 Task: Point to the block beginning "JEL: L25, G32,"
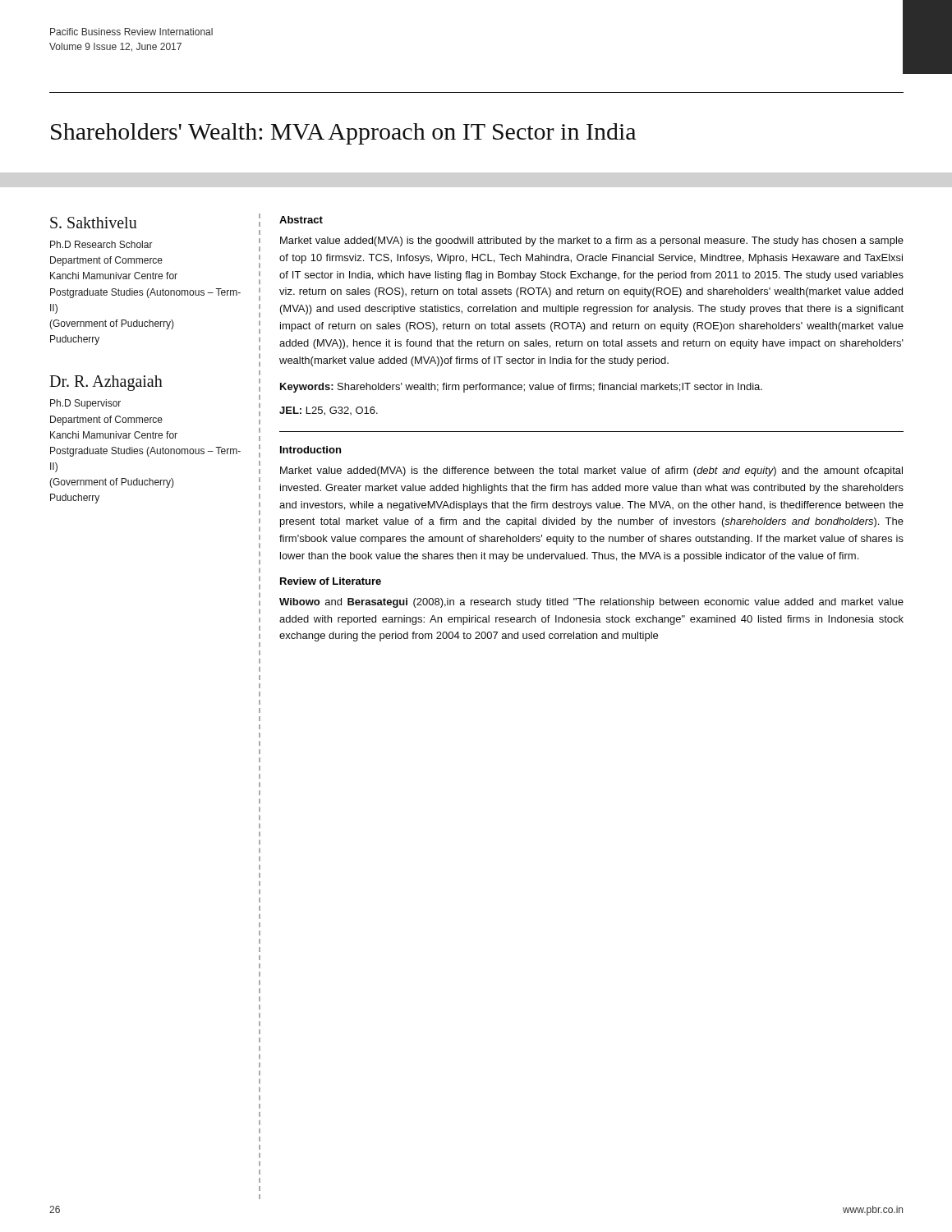pos(329,411)
